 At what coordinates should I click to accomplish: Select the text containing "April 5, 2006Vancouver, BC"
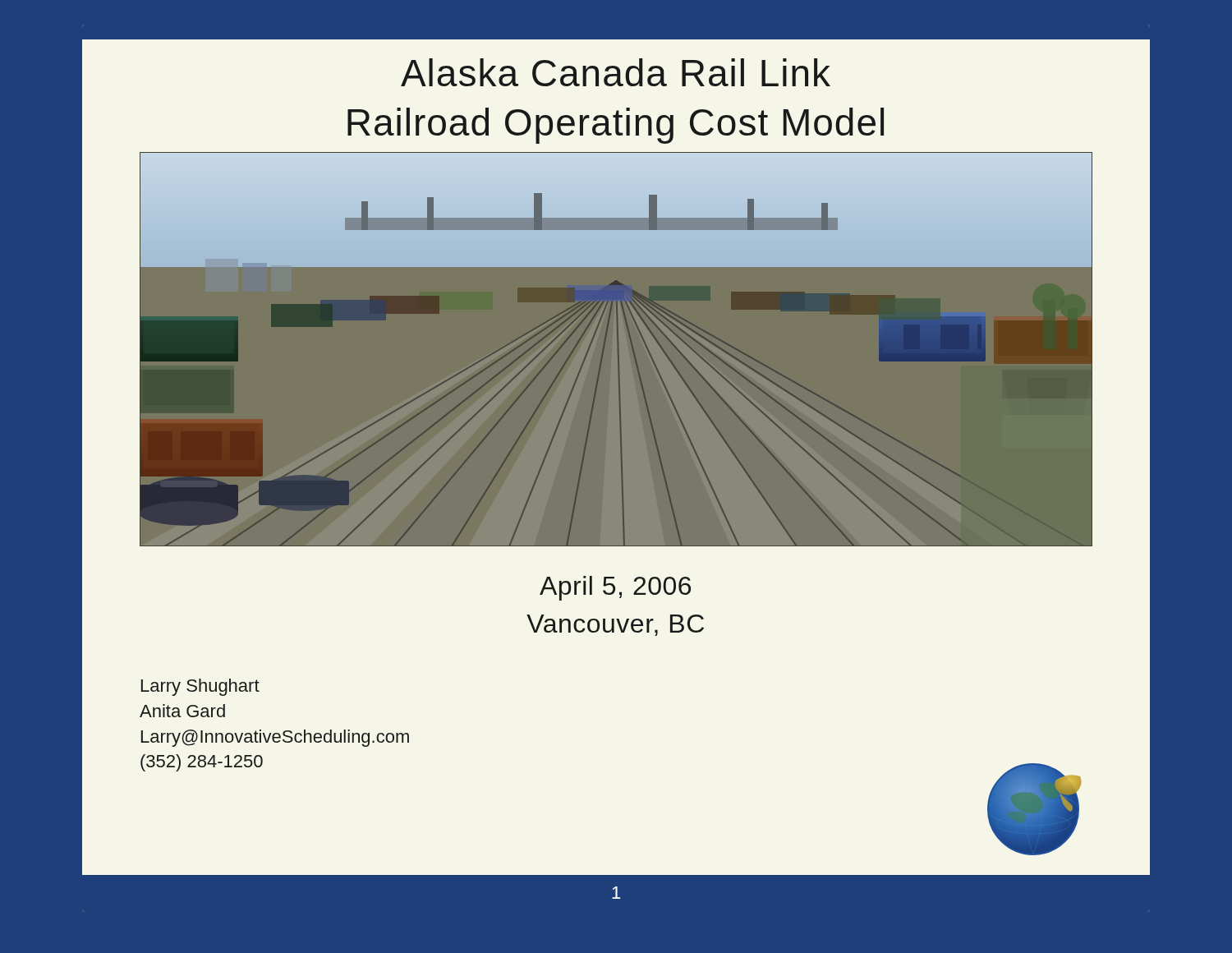point(616,605)
